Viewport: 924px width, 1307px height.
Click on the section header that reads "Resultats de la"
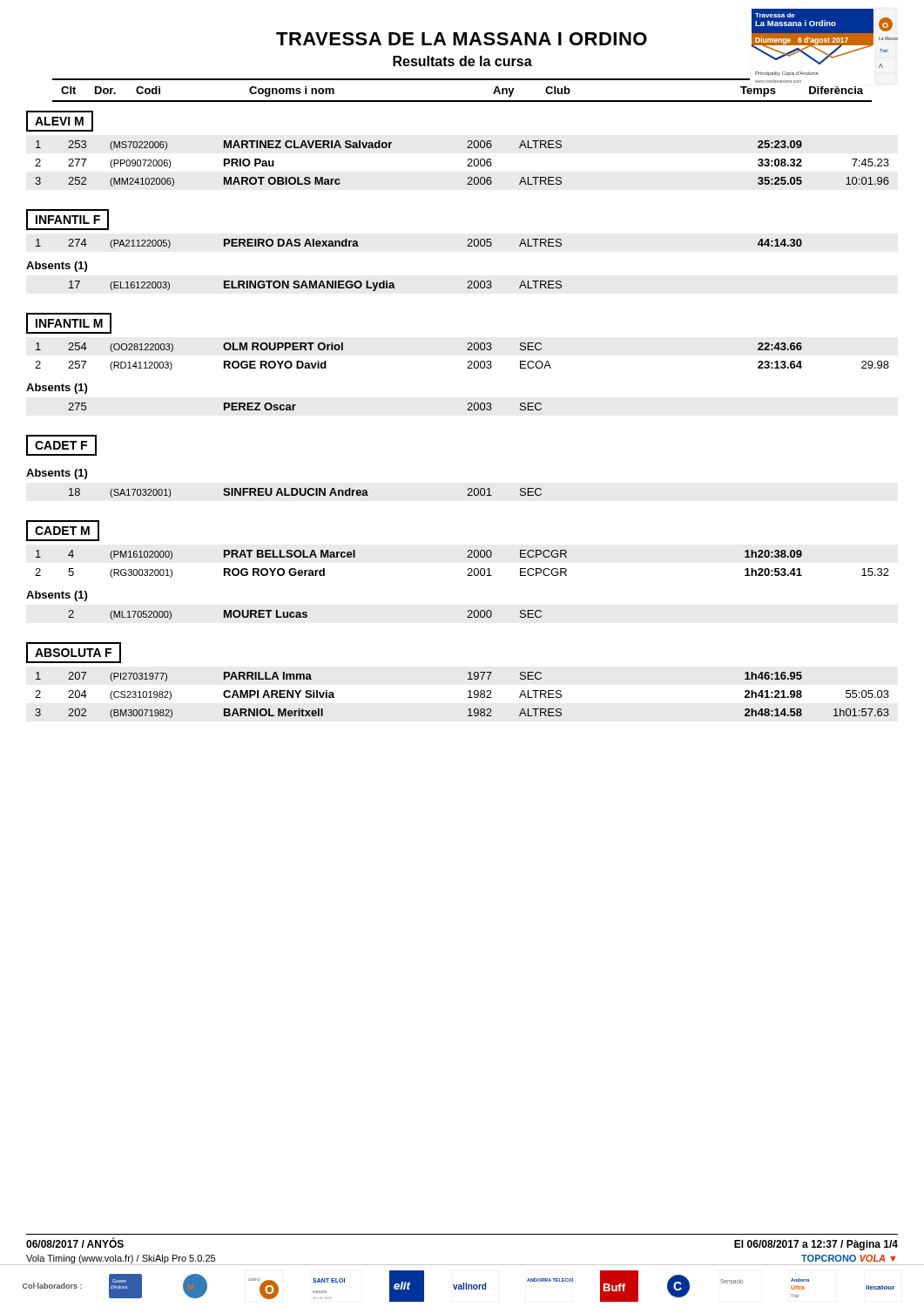pyautogui.click(x=462, y=61)
